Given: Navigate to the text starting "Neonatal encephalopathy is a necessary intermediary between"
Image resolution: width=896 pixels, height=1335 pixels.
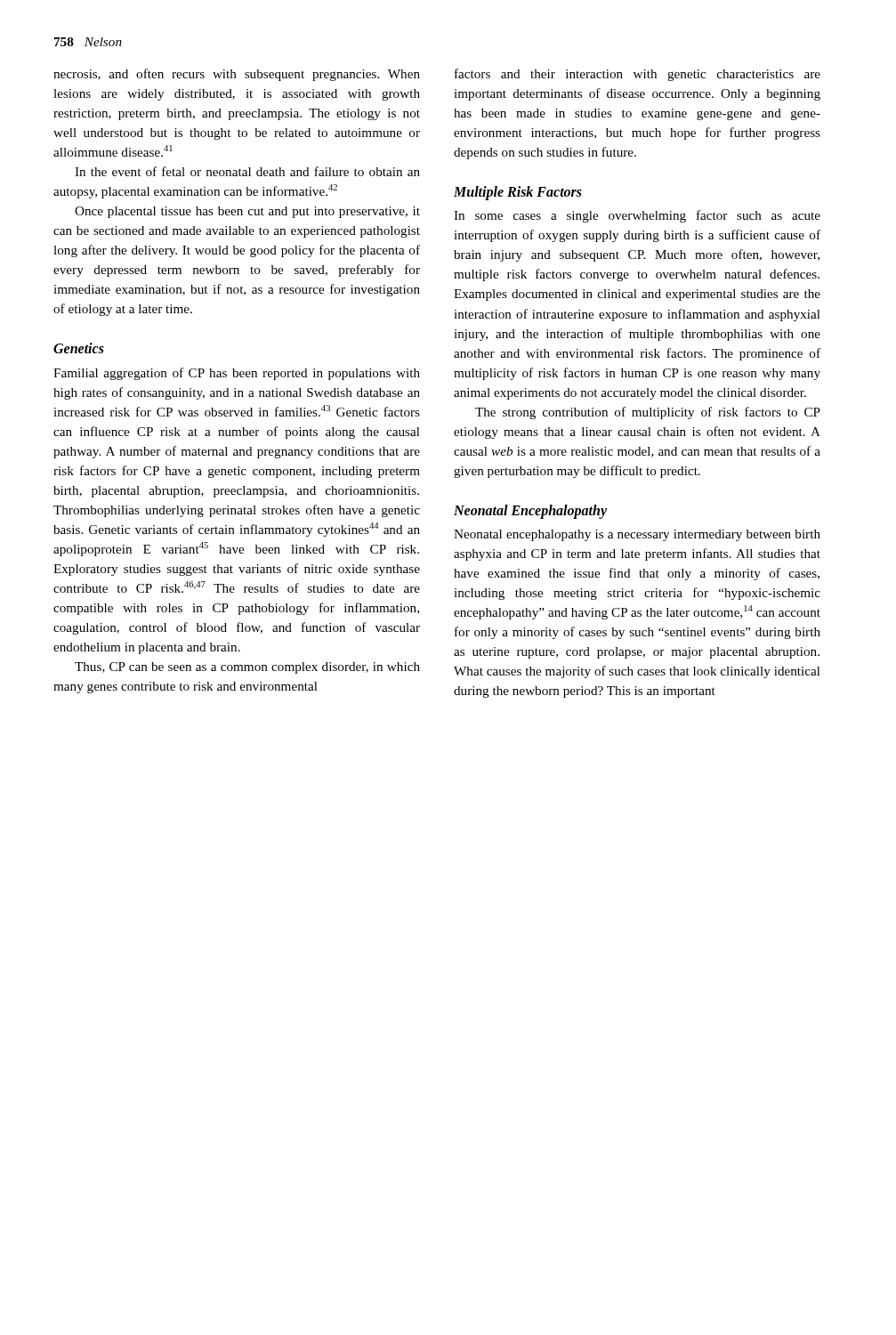Looking at the screenshot, I should click(637, 612).
